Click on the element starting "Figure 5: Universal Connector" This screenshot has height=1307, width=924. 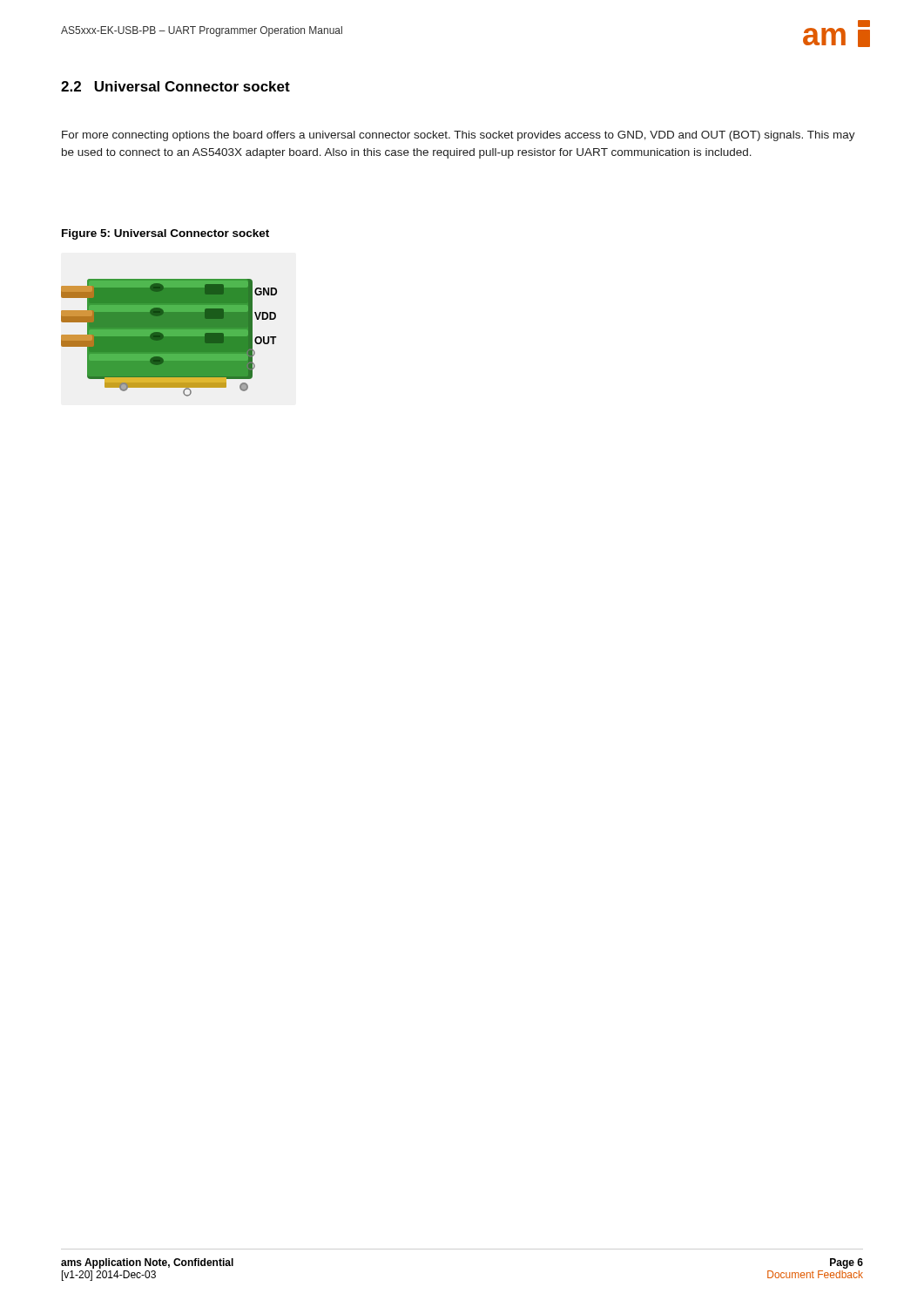tap(165, 233)
